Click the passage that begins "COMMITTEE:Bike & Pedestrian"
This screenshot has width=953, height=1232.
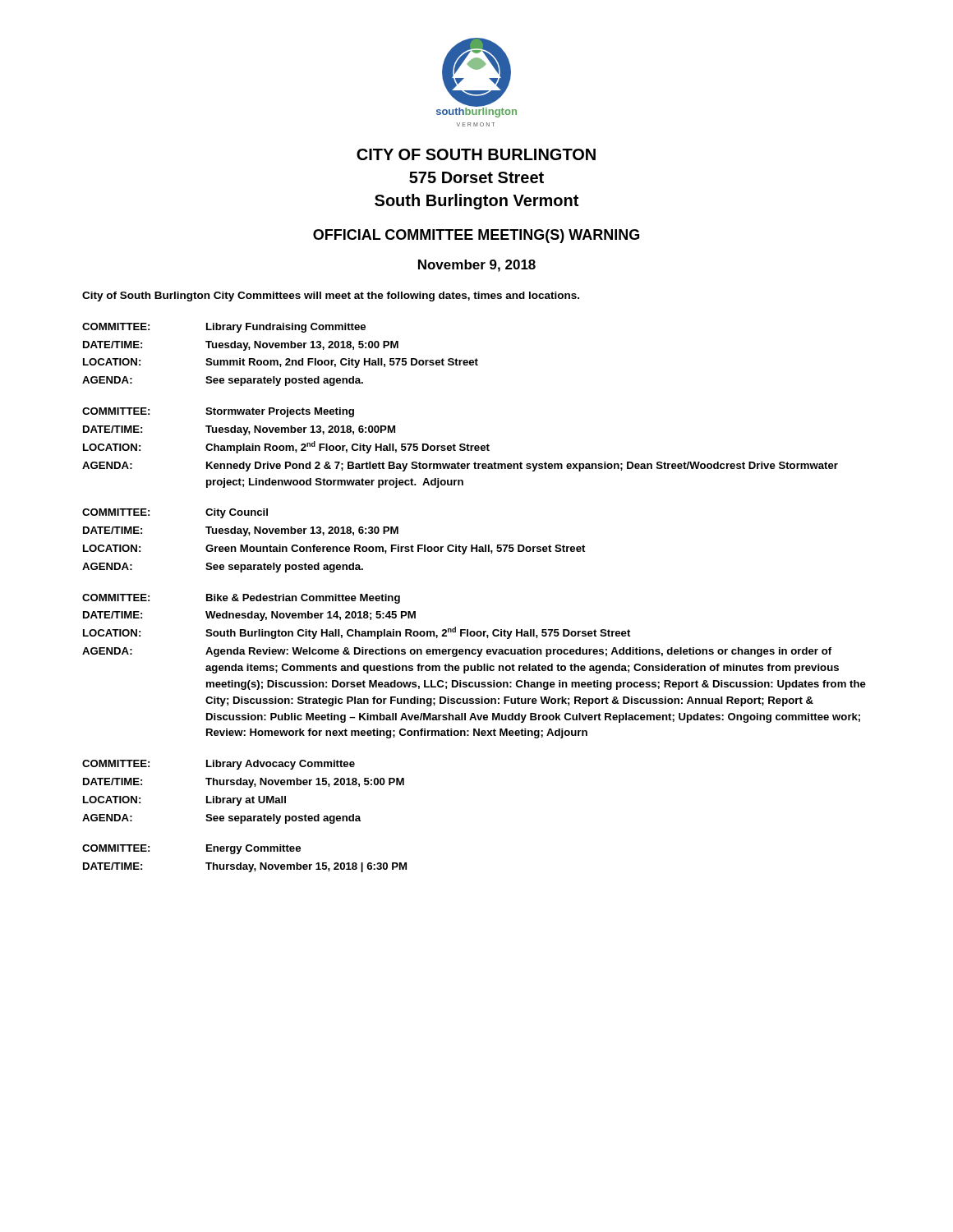coord(476,665)
